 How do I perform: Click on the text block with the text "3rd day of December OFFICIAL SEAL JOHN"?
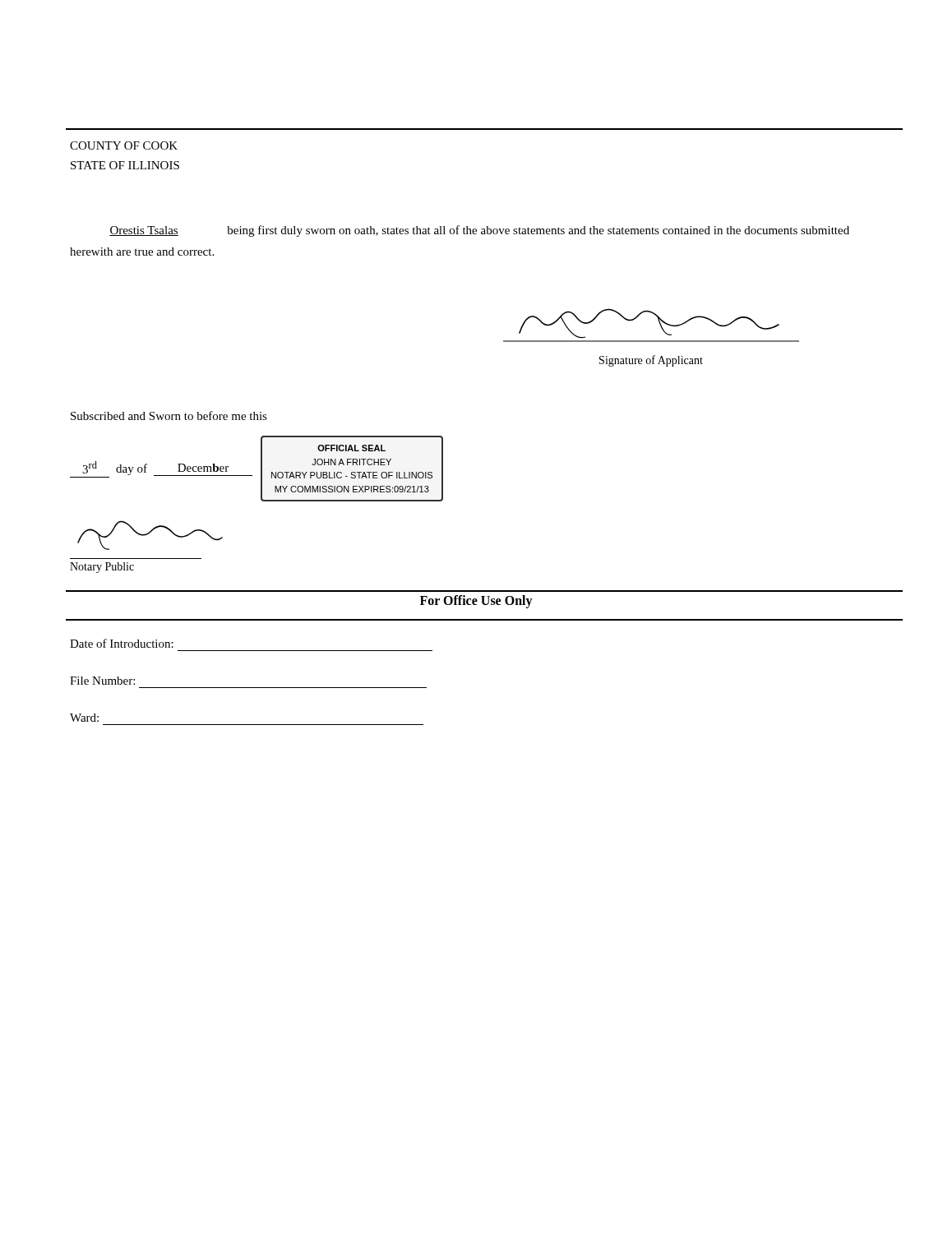tap(316, 505)
